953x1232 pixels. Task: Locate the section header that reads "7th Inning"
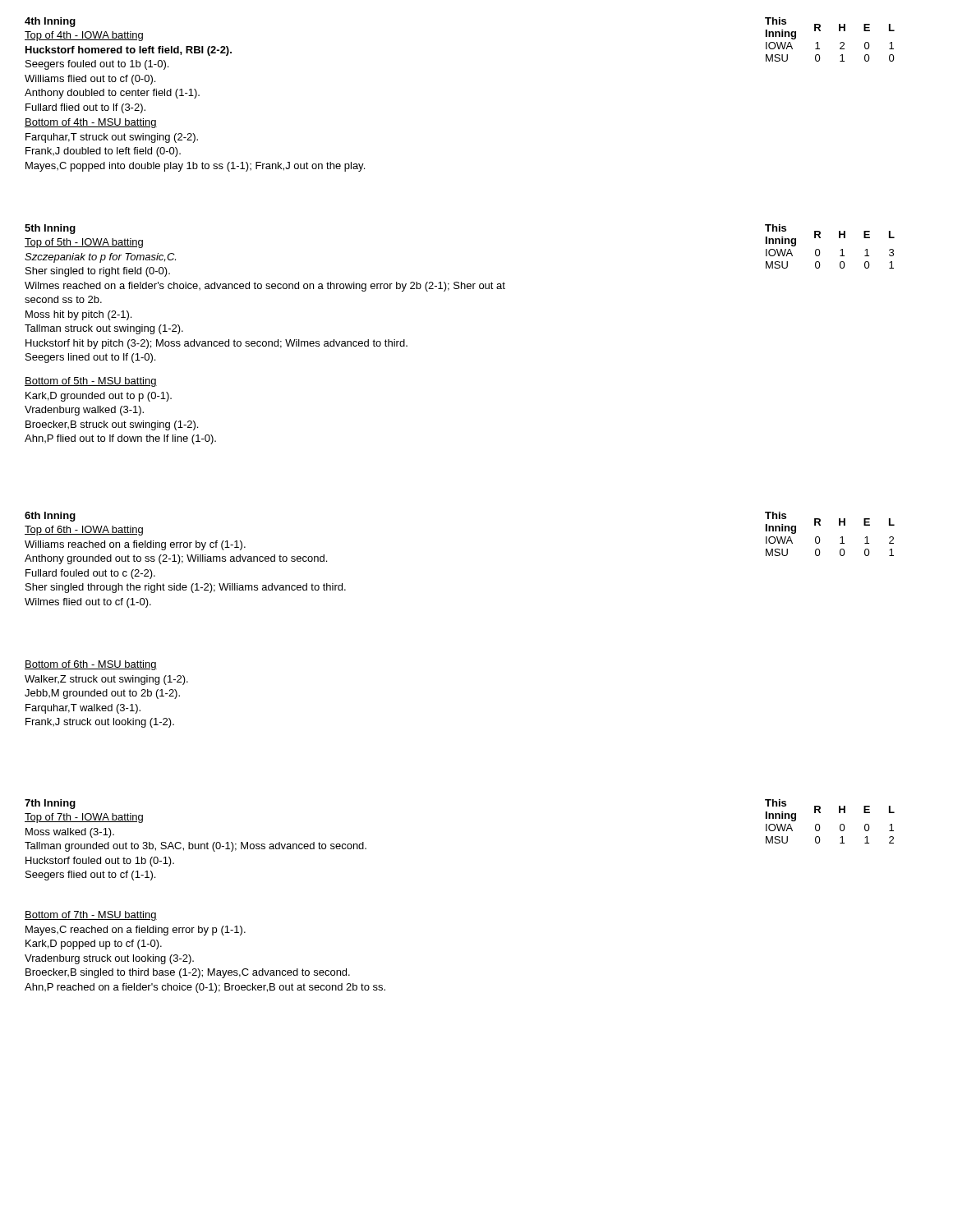click(x=50, y=803)
